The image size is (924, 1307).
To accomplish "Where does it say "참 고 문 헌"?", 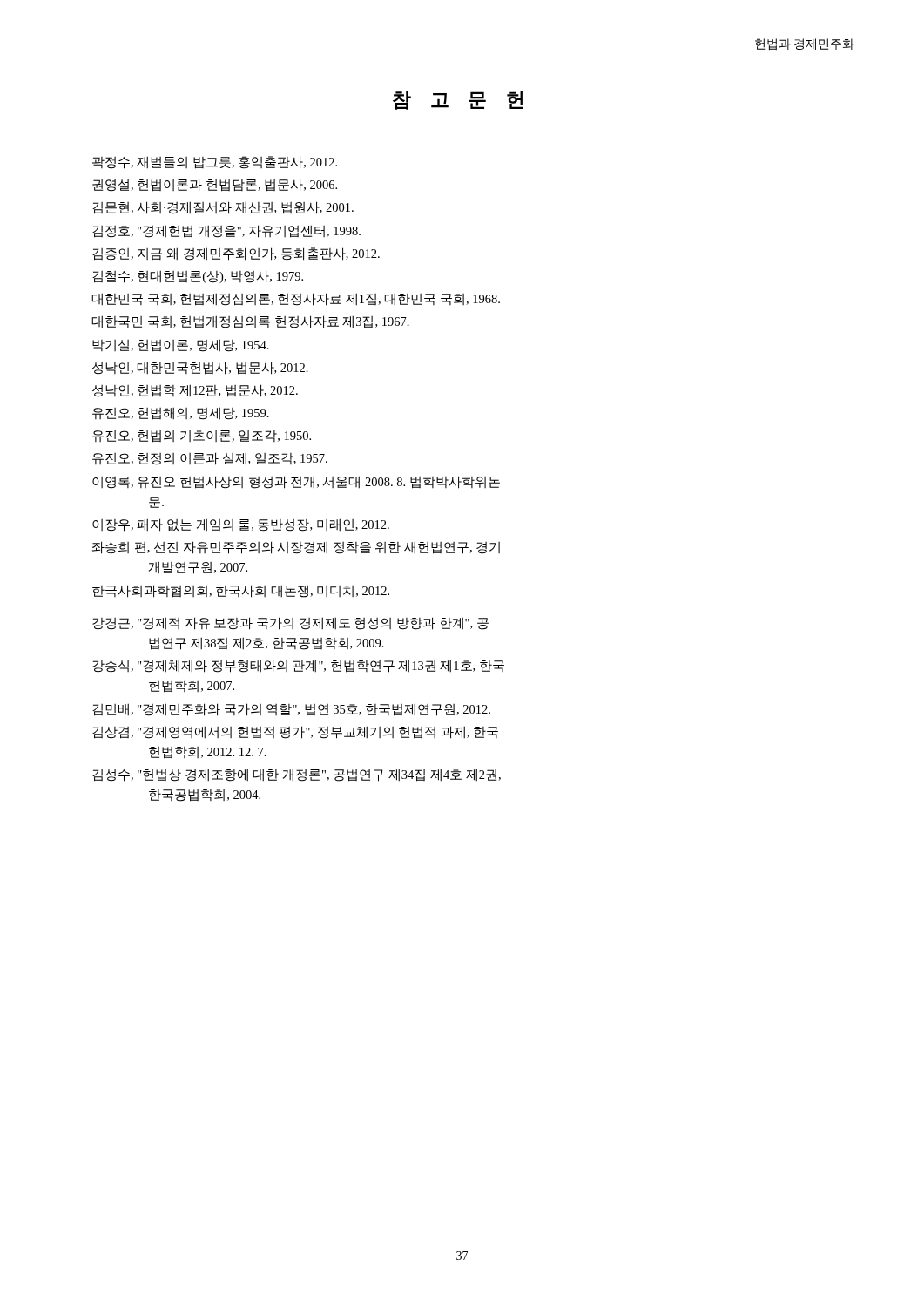I will tap(462, 100).
